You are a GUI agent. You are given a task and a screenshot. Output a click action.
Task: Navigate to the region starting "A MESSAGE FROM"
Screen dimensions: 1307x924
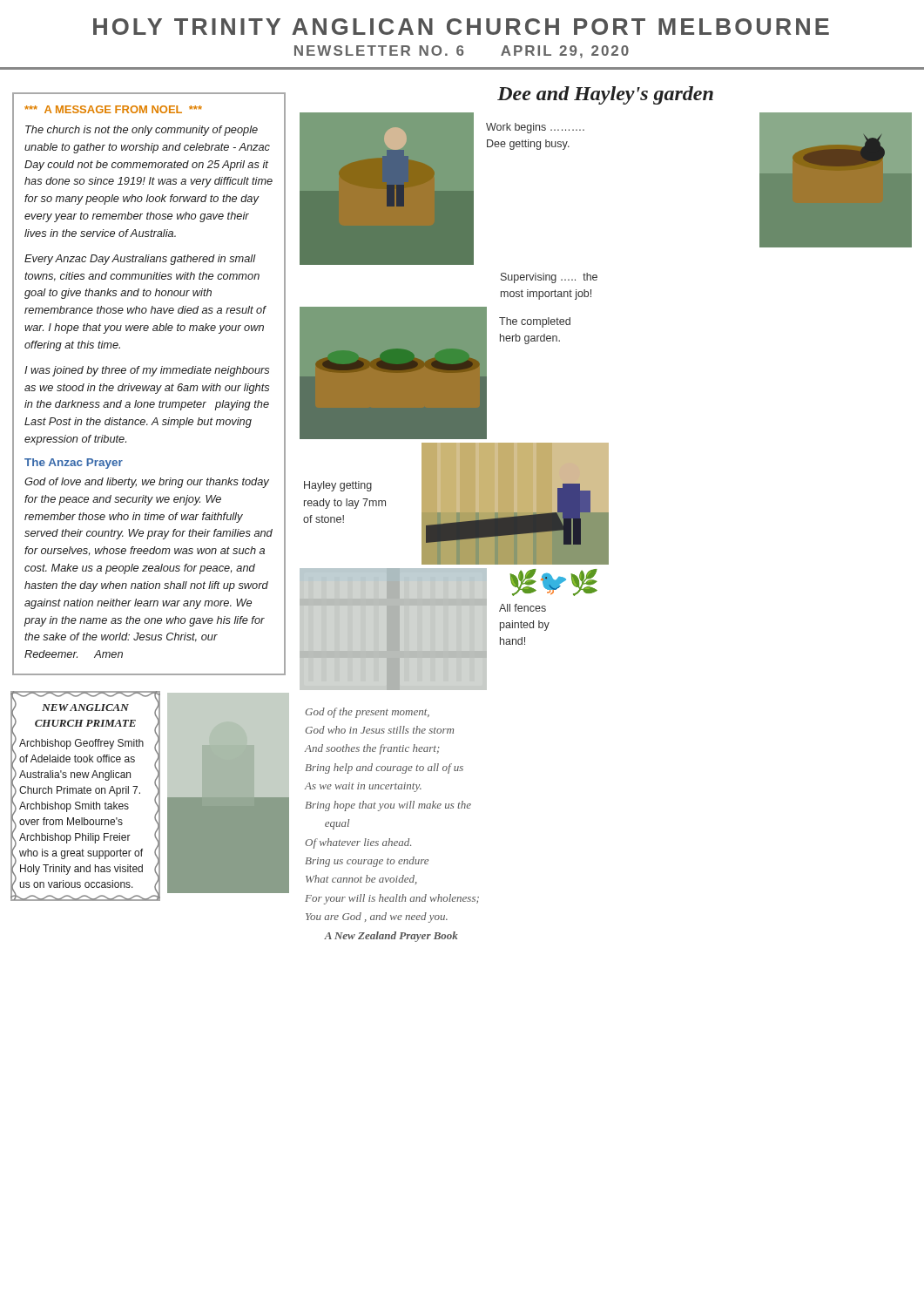[149, 383]
